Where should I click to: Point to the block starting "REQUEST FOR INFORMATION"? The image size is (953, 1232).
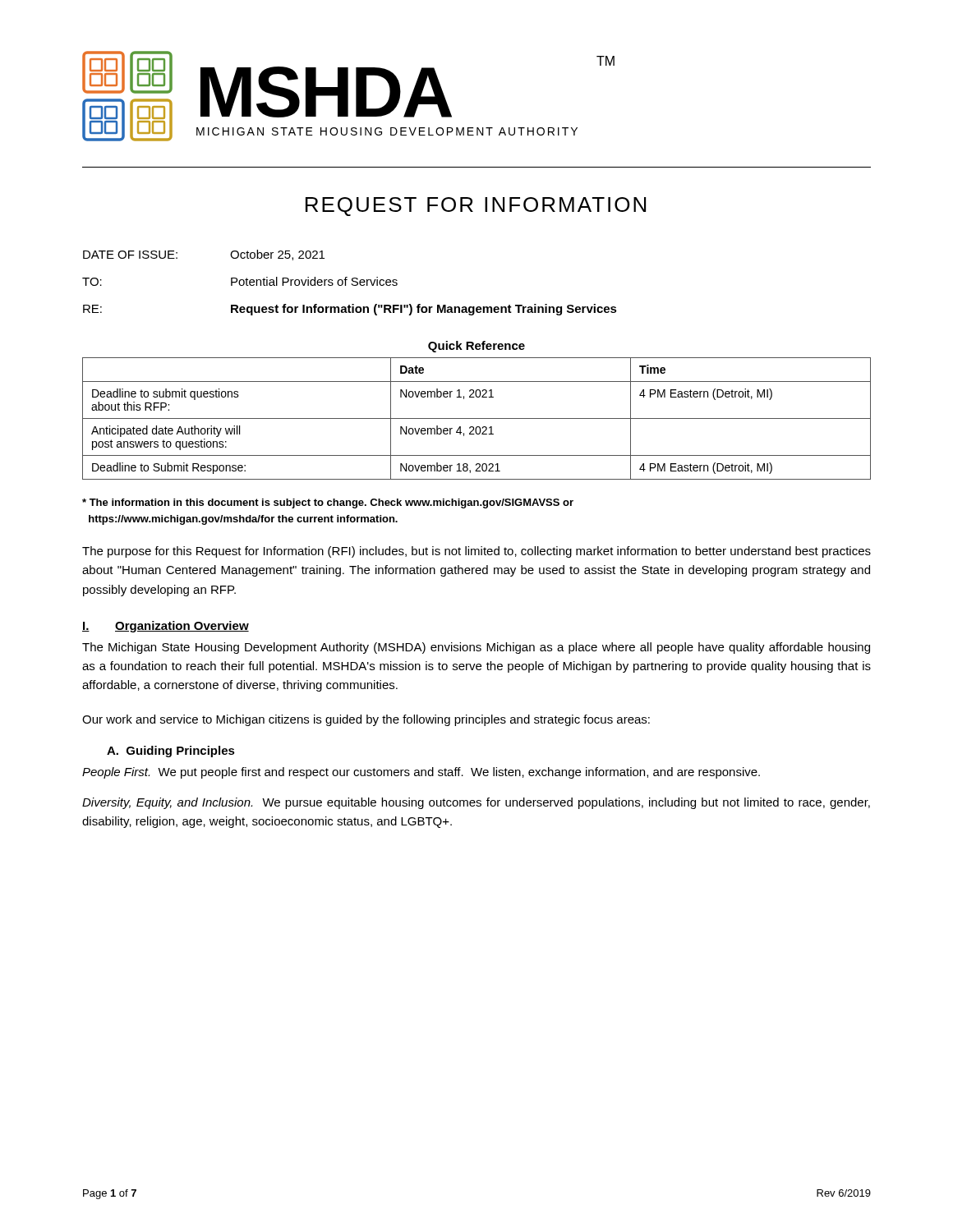coord(476,205)
